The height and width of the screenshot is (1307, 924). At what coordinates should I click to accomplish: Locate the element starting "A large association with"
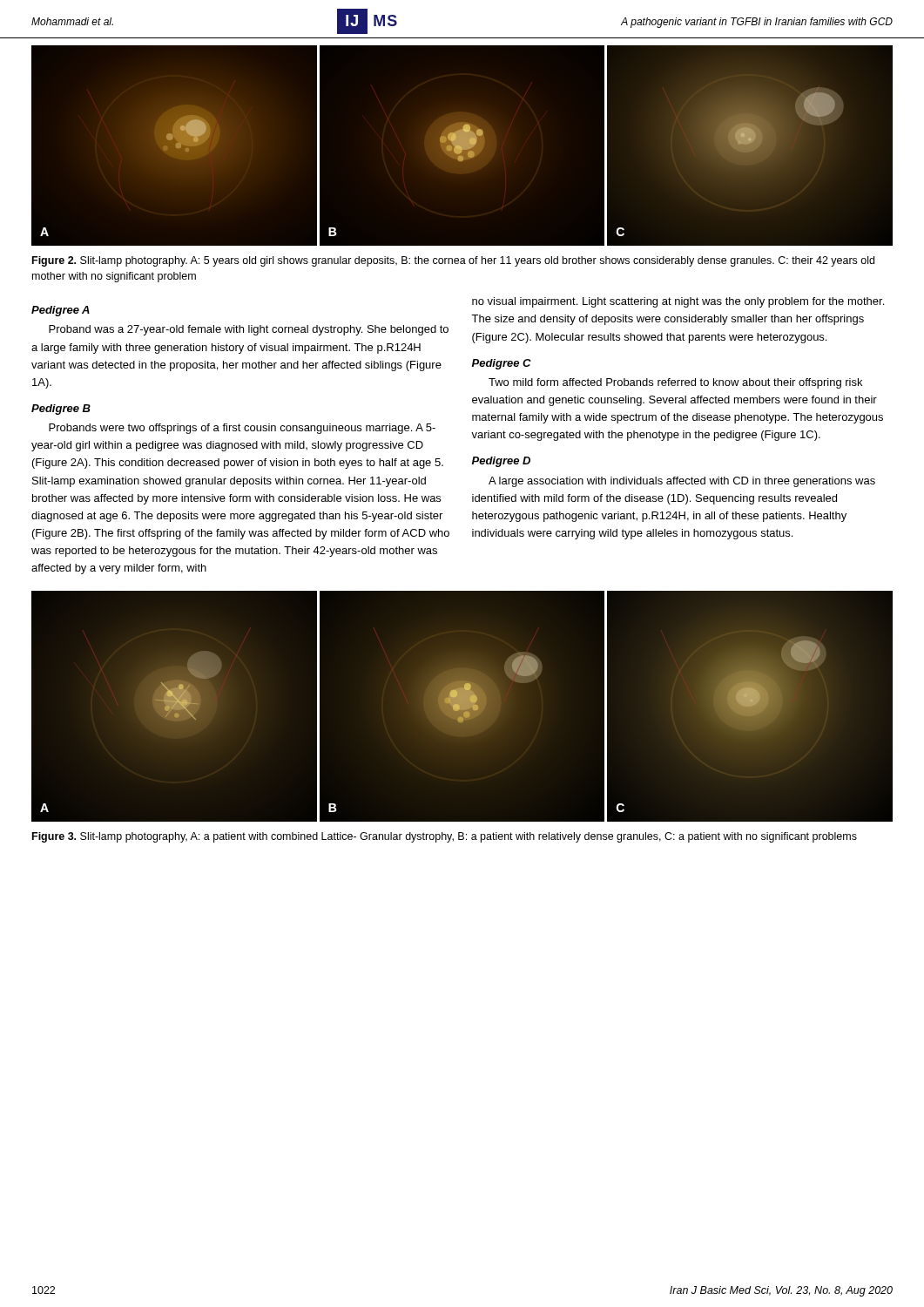682,507
